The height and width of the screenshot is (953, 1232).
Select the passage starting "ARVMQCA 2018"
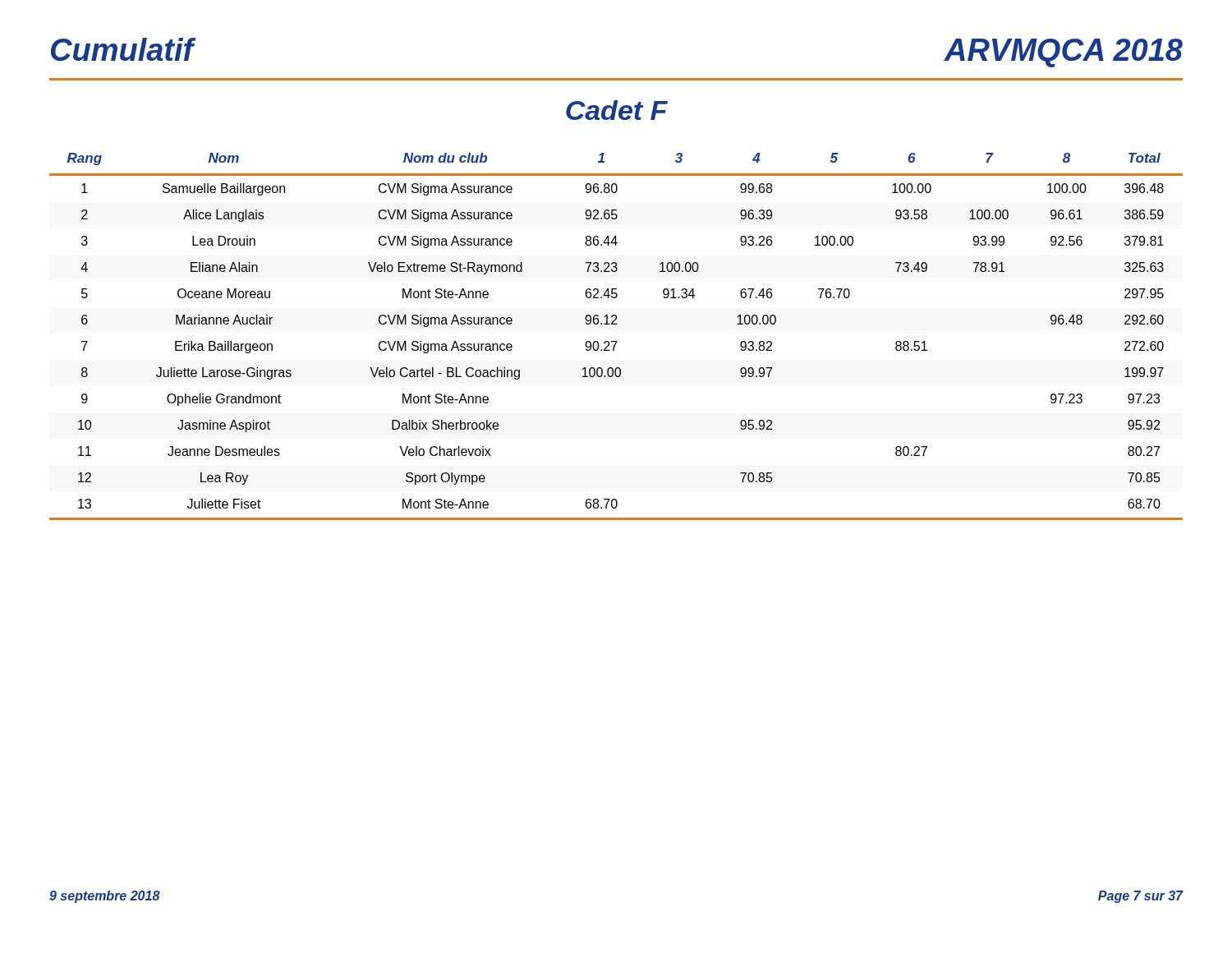coord(1064,51)
